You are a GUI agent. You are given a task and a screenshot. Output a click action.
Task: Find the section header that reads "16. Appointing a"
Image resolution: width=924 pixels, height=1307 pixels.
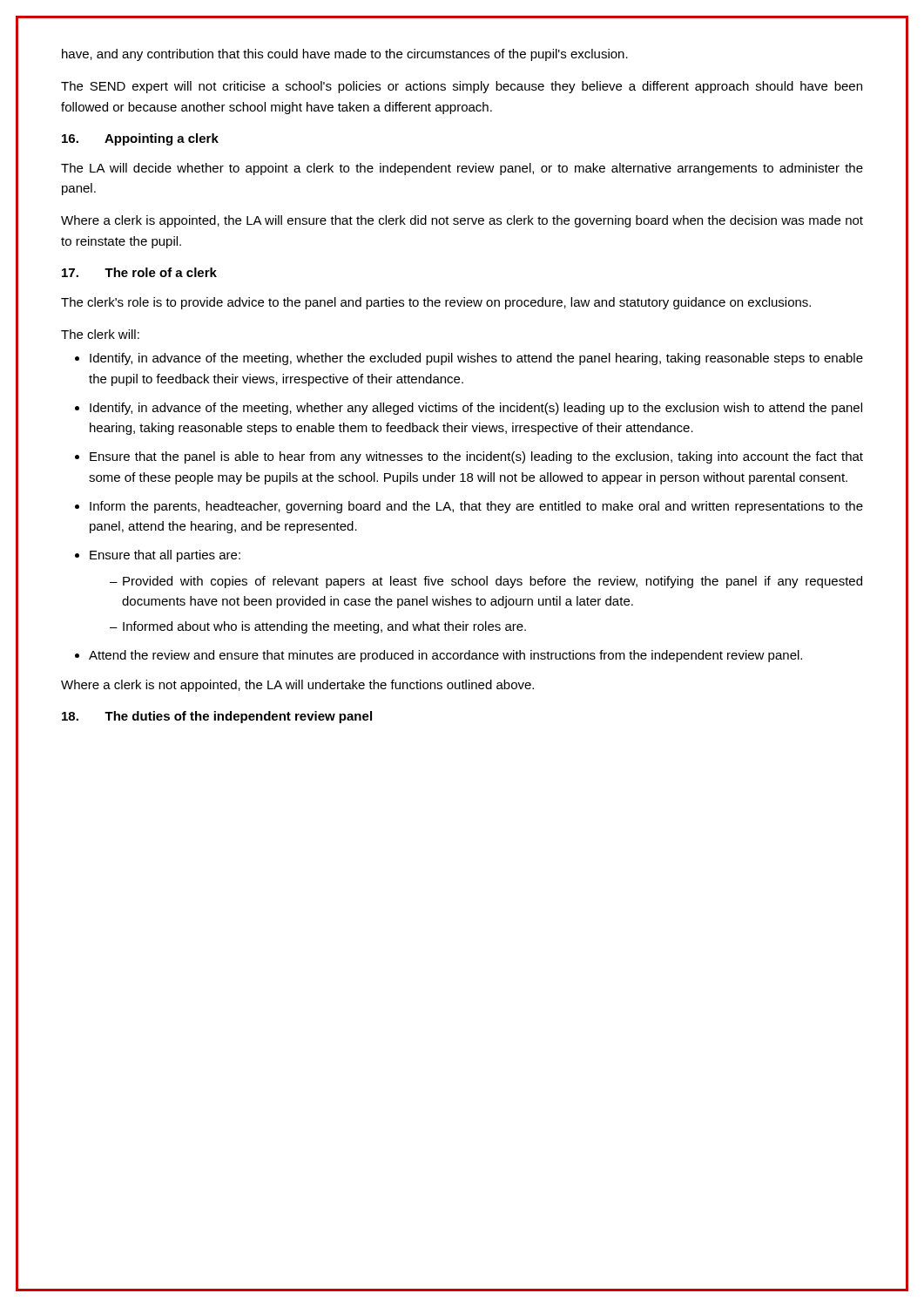(x=140, y=138)
